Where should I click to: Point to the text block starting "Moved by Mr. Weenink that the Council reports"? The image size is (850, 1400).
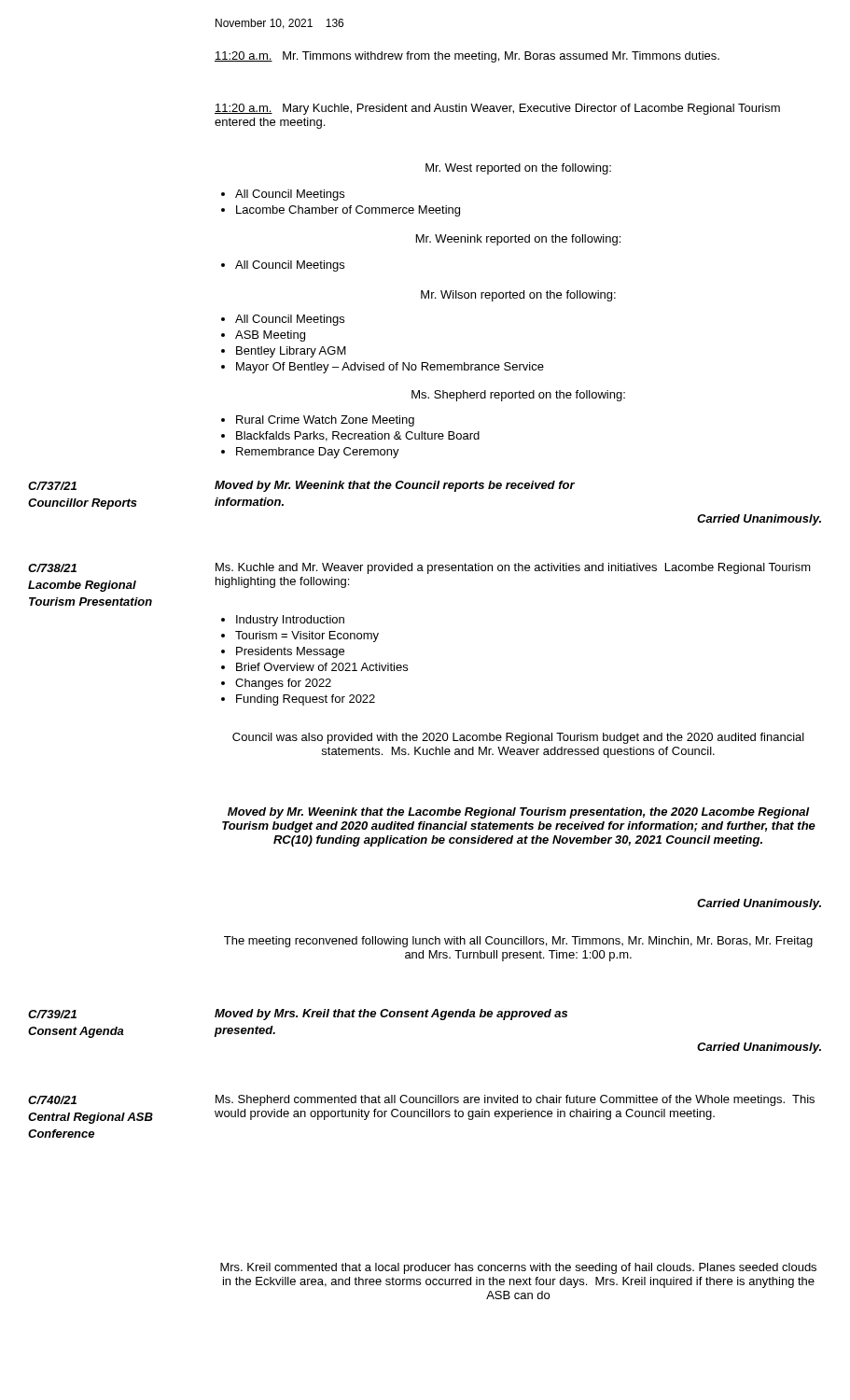[x=394, y=485]
